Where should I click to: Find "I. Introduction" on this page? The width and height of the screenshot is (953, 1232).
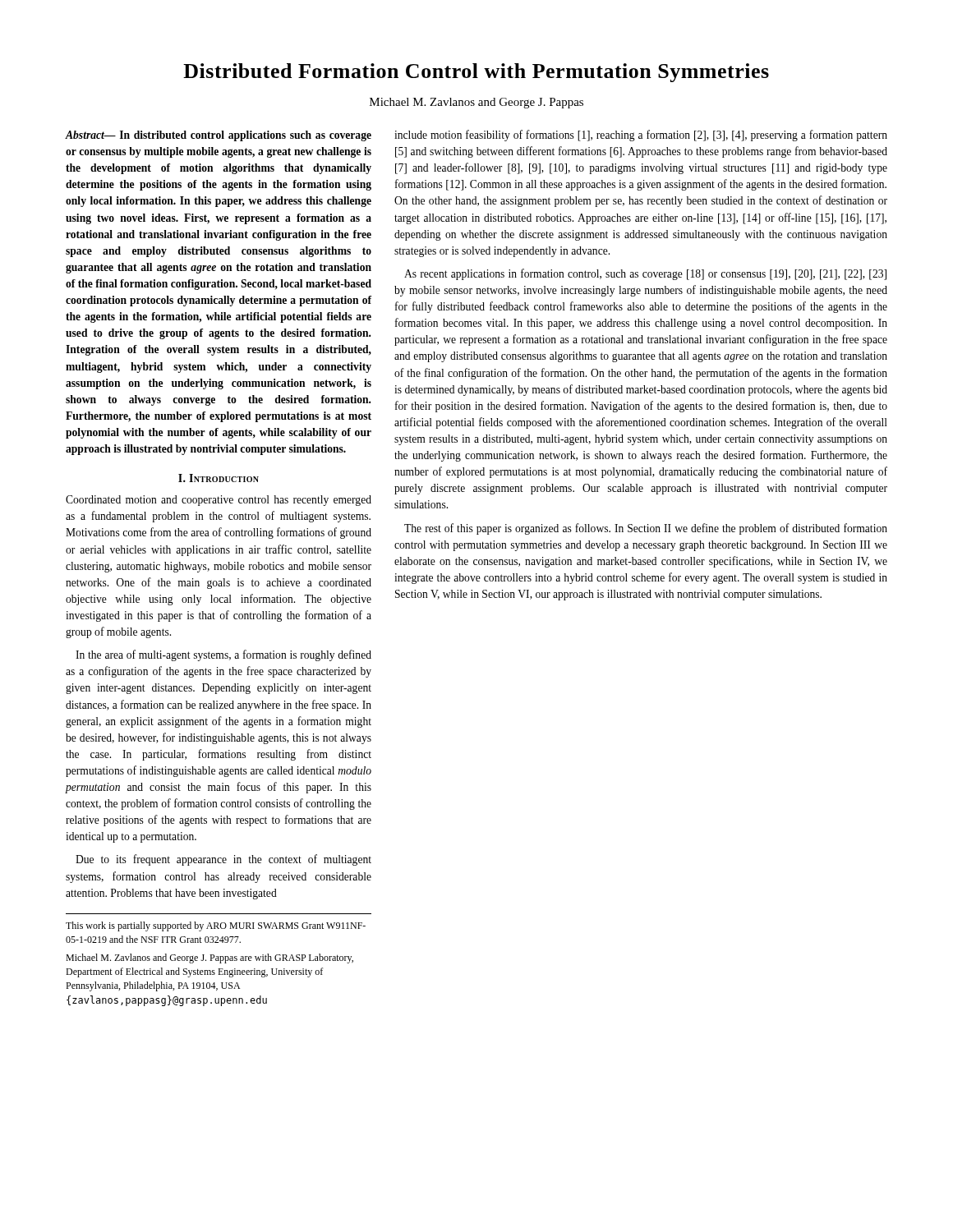pyautogui.click(x=219, y=479)
